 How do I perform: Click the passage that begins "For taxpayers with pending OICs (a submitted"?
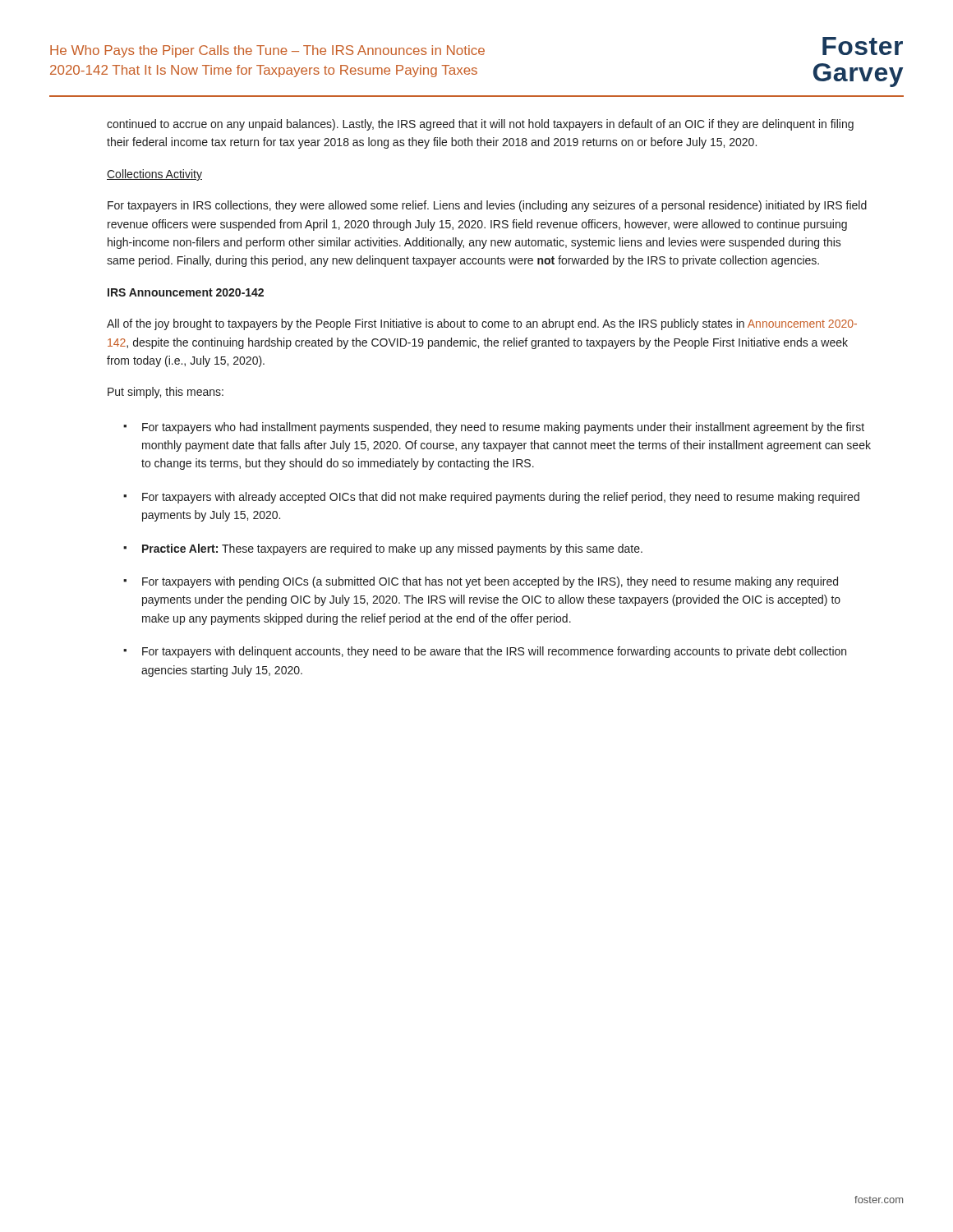pos(491,600)
